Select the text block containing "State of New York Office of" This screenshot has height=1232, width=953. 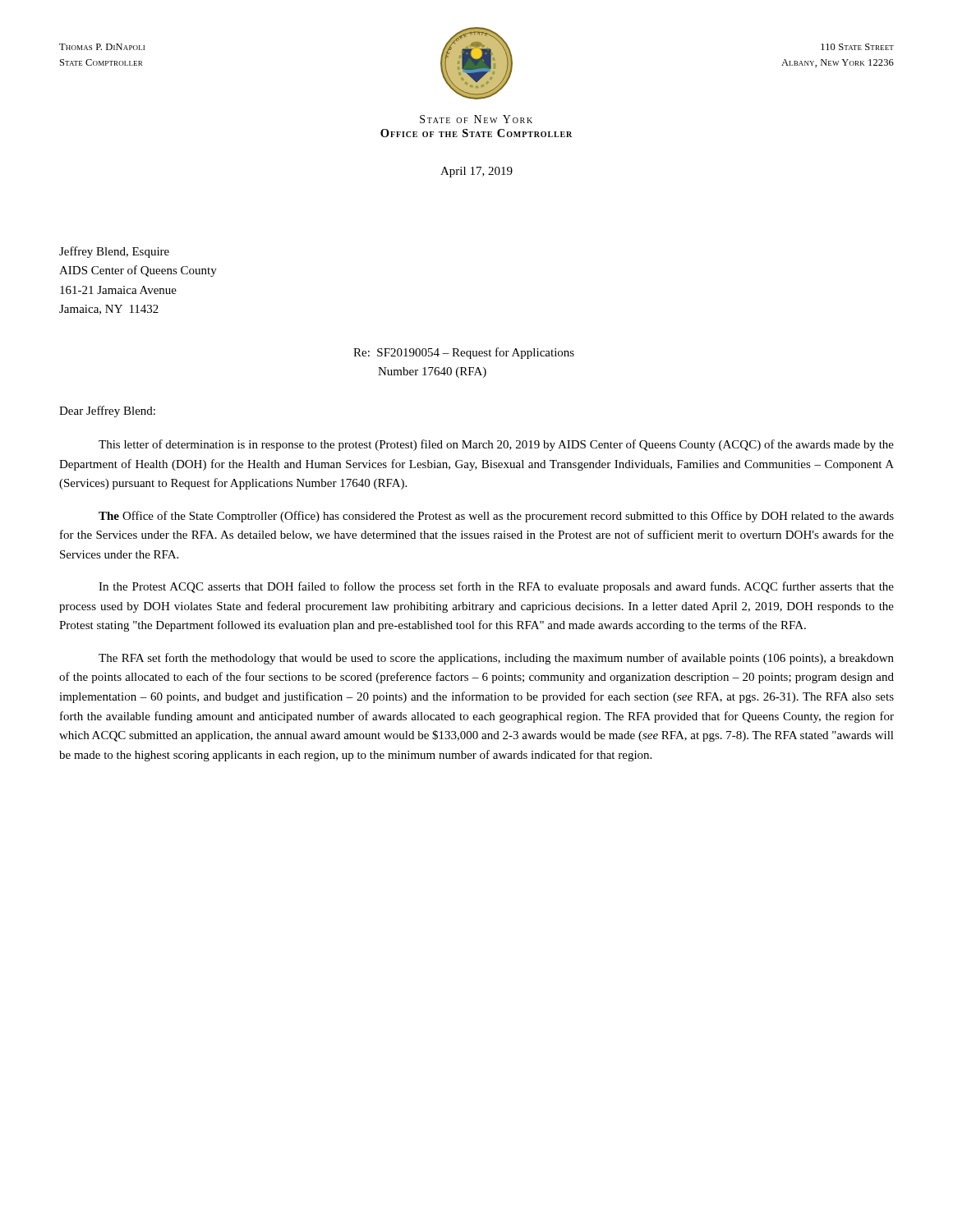point(476,127)
